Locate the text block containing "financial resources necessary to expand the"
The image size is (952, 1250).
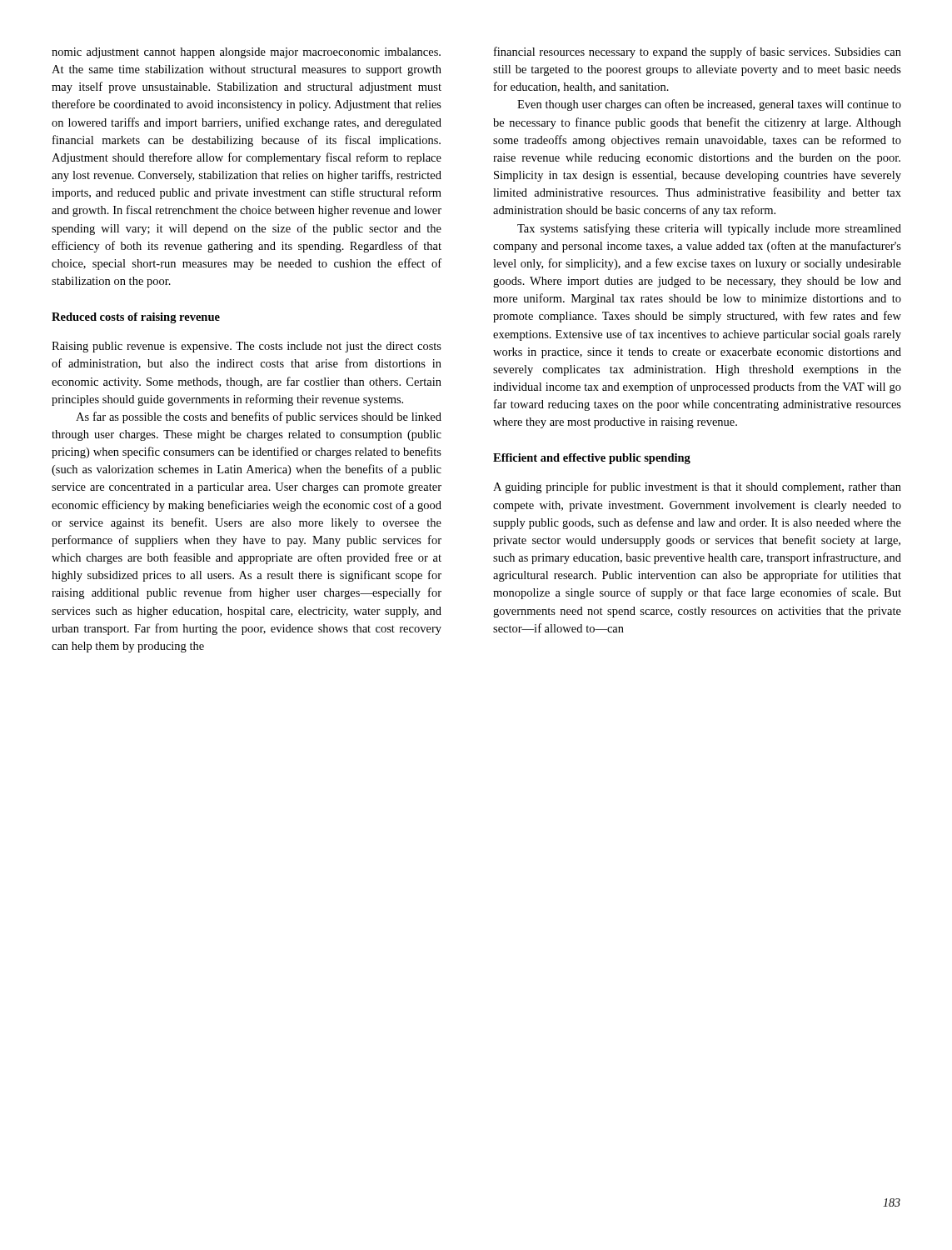pyautogui.click(x=697, y=237)
